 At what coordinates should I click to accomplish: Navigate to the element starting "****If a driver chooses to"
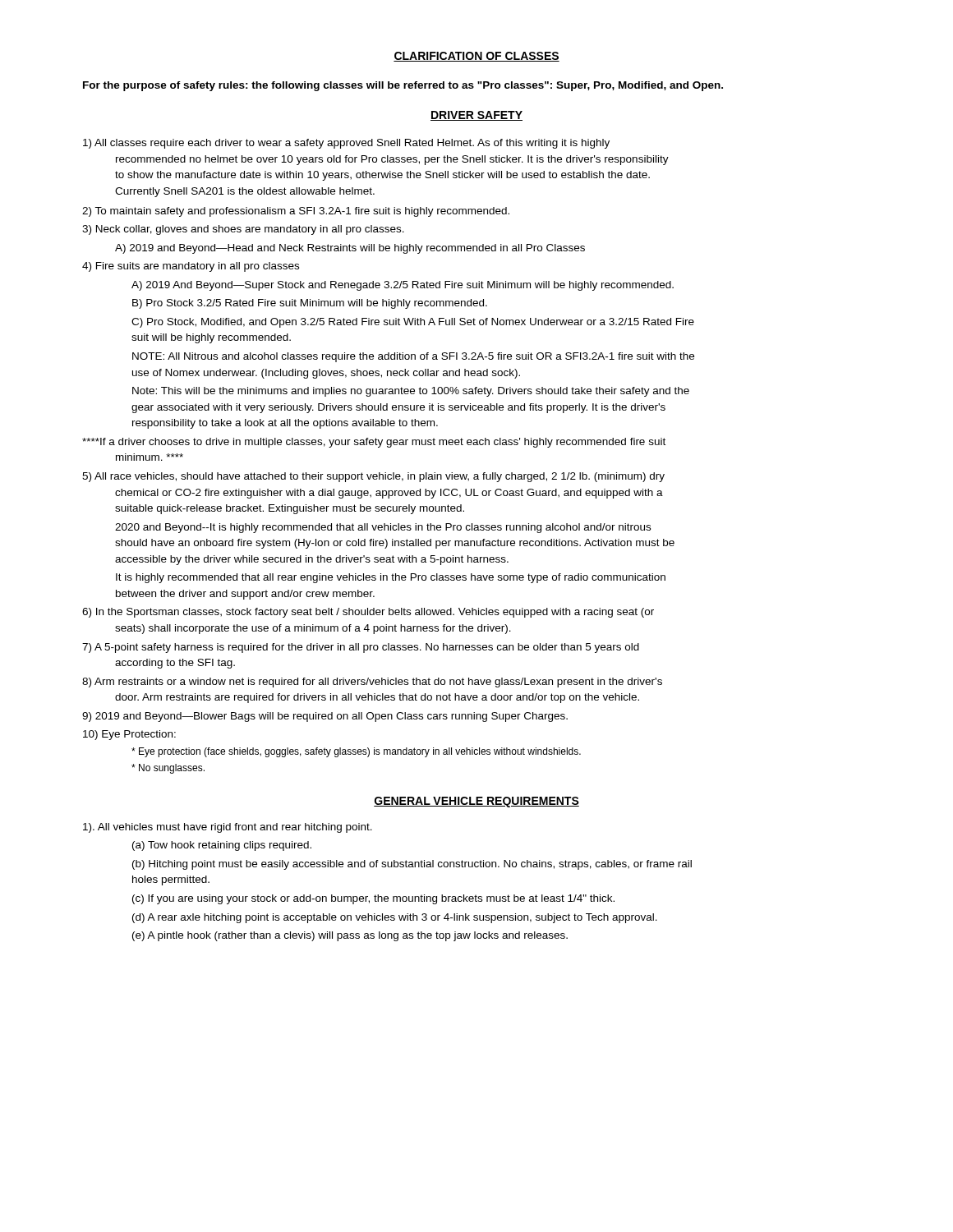tap(476, 450)
